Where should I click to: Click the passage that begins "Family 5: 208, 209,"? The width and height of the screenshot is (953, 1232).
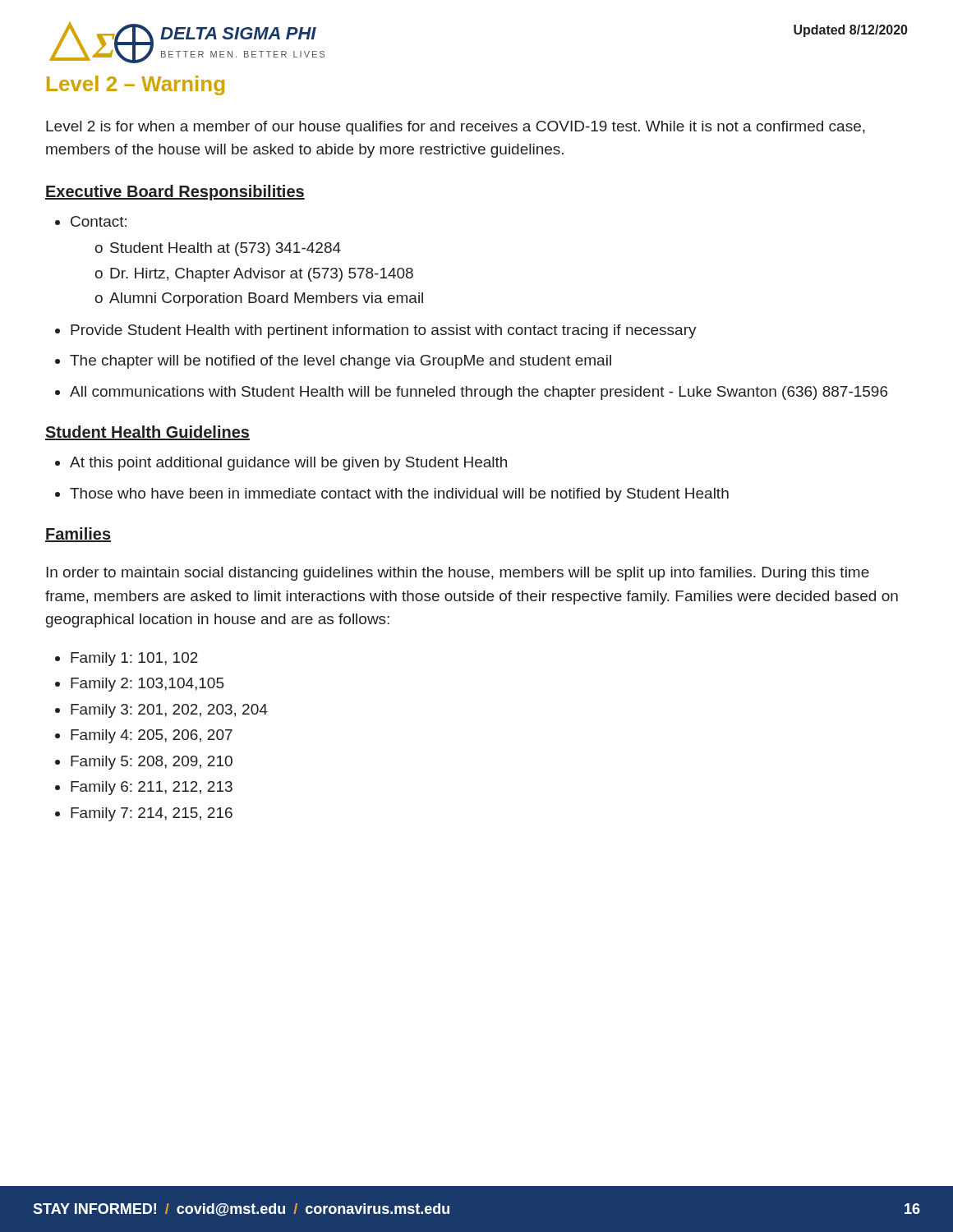click(151, 761)
